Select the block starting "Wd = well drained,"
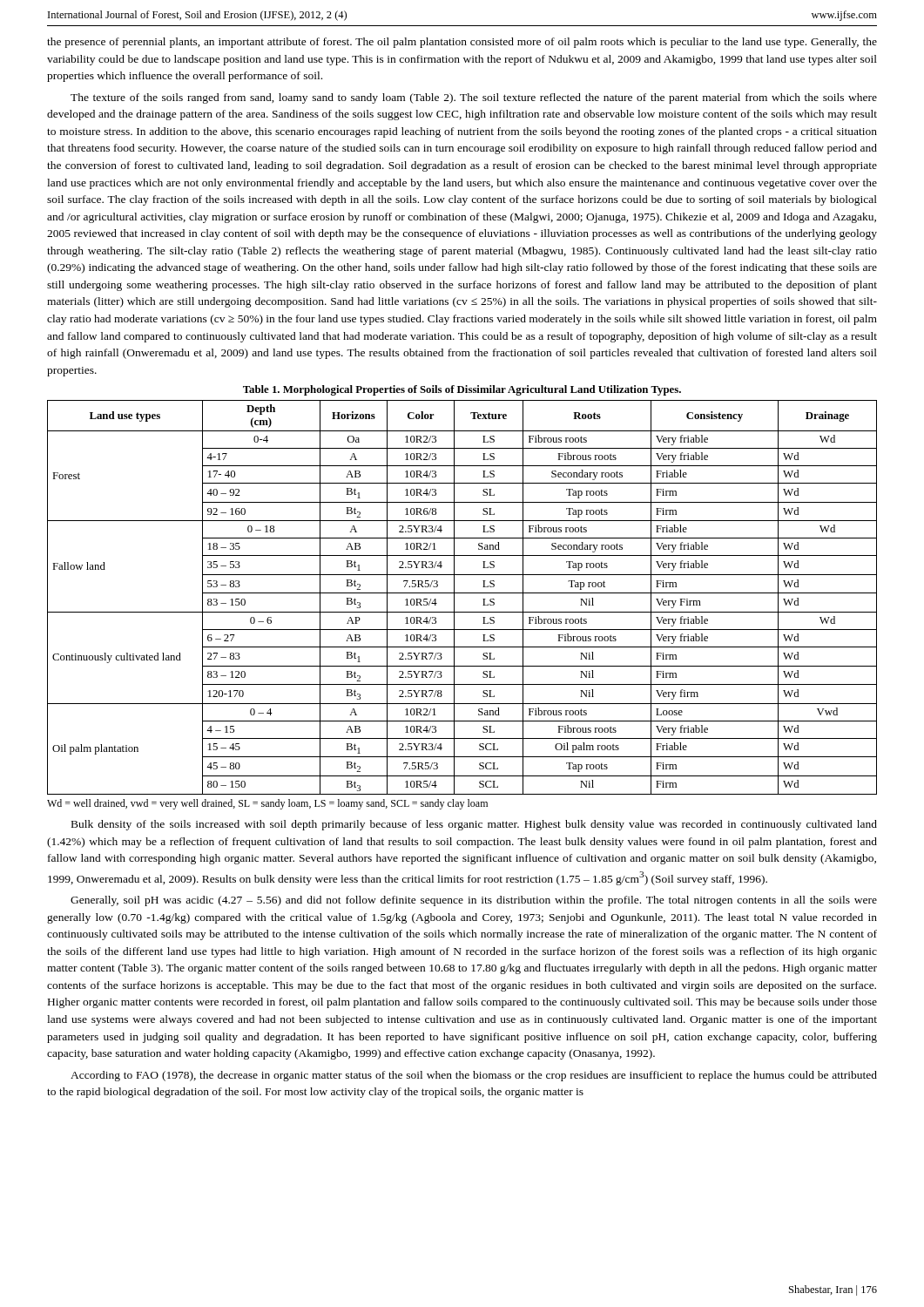This screenshot has width=924, height=1307. click(268, 804)
